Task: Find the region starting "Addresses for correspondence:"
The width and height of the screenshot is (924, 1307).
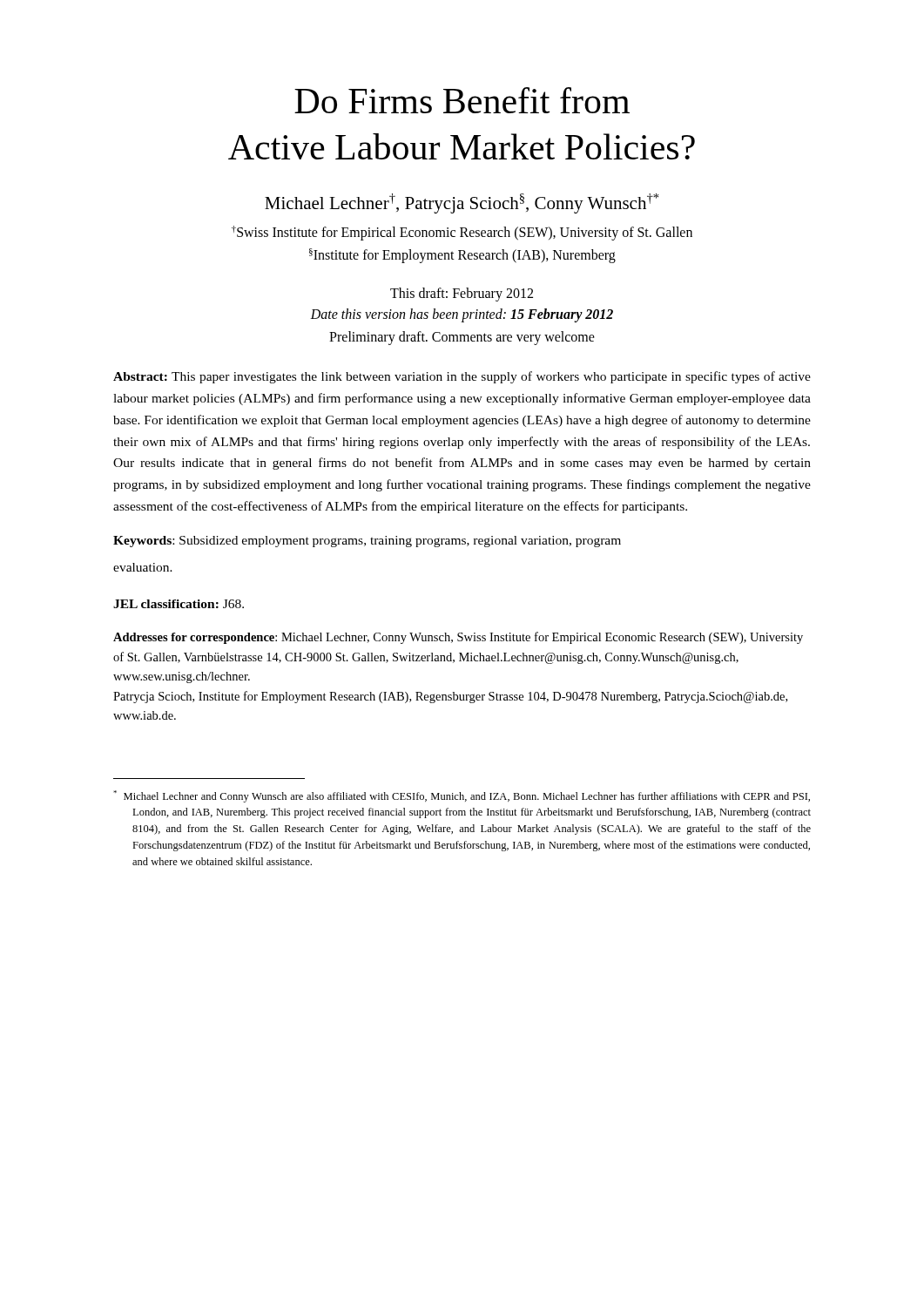Action: (458, 638)
